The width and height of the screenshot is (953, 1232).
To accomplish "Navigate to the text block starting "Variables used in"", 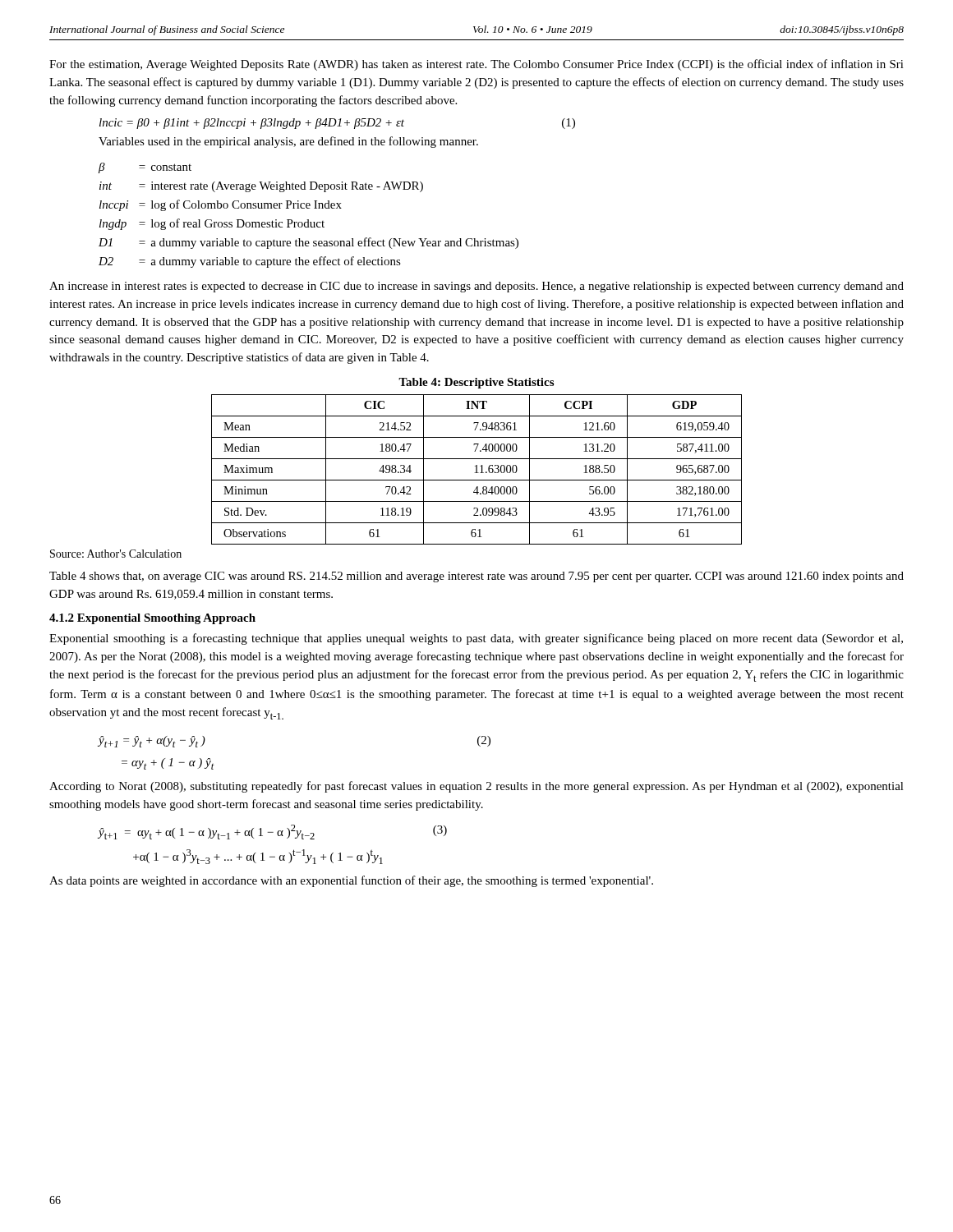I will click(288, 142).
